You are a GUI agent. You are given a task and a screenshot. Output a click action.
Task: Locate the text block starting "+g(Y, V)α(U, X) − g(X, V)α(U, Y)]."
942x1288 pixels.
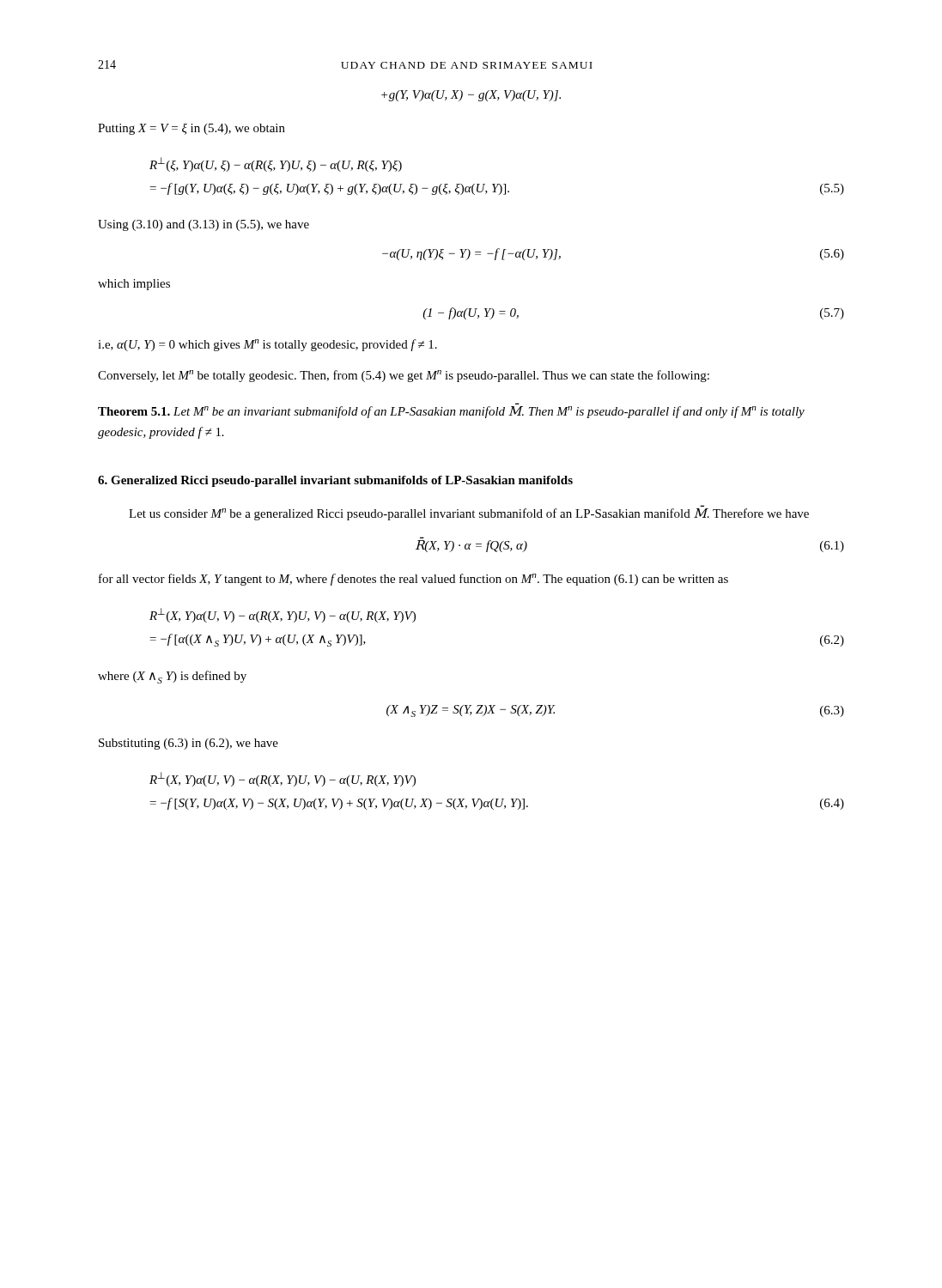(471, 95)
